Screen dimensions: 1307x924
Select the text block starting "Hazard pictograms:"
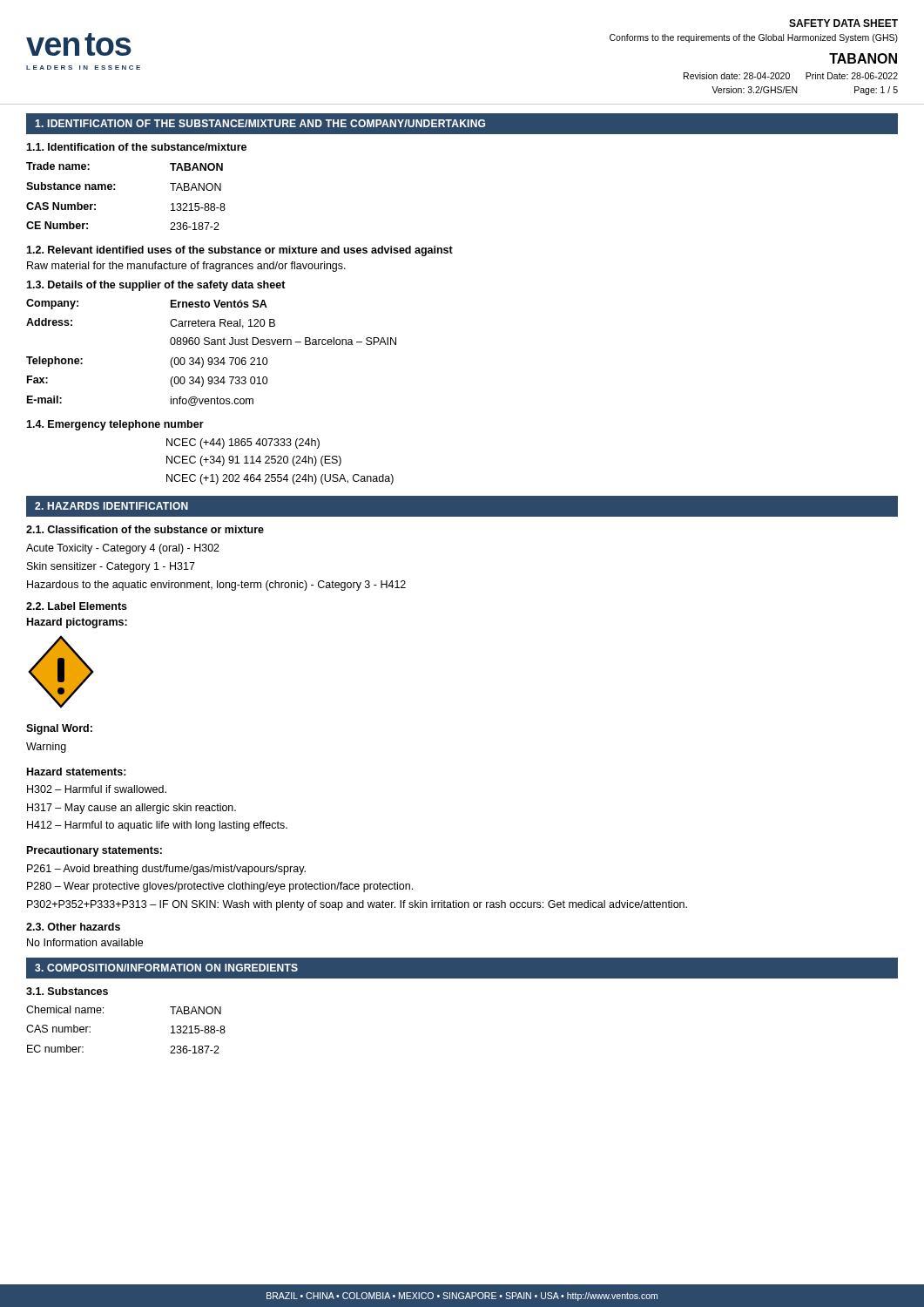click(77, 622)
